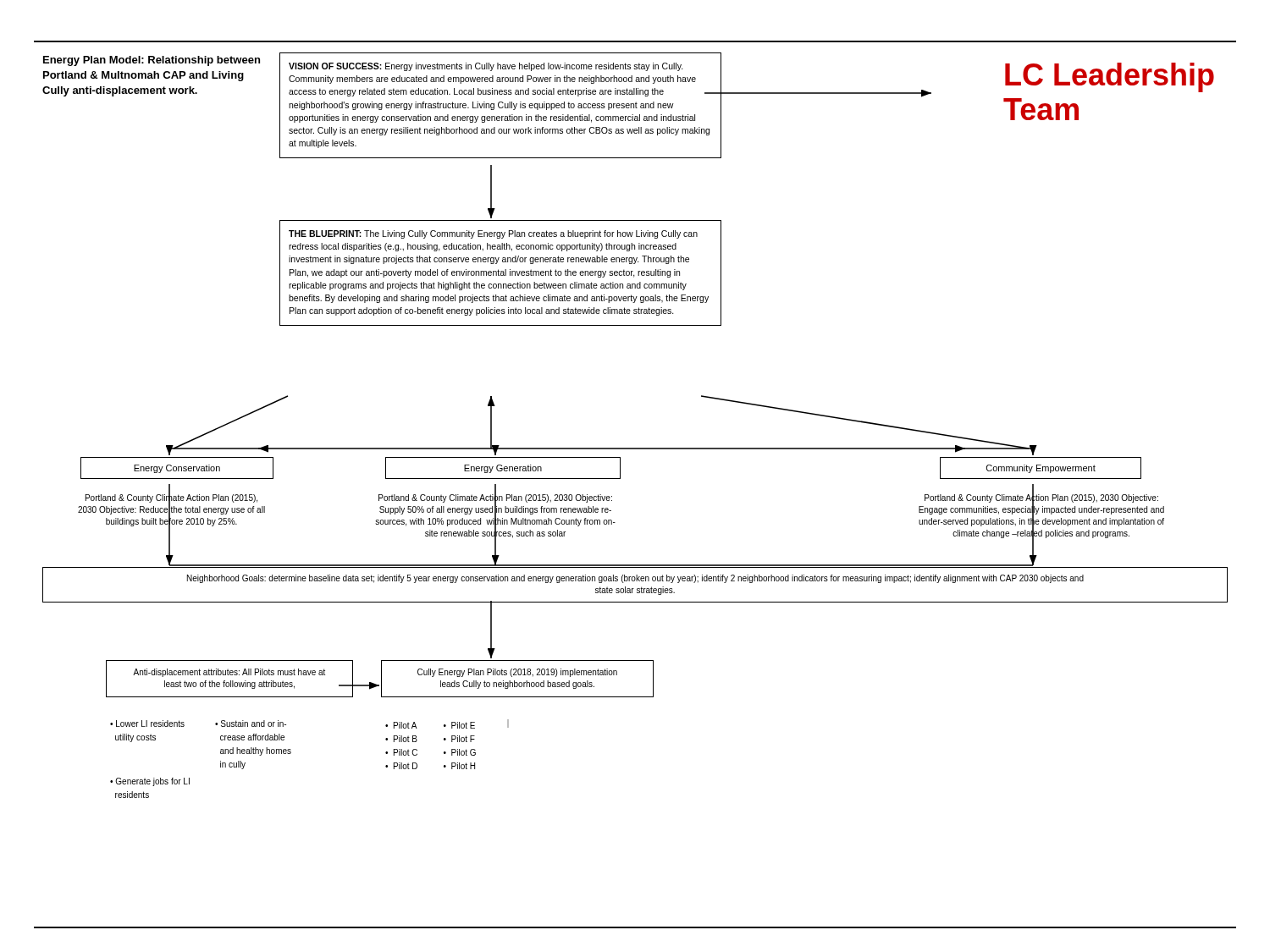Locate the text block starting "• Pilot C"
Image resolution: width=1270 pixels, height=952 pixels.
click(402, 753)
